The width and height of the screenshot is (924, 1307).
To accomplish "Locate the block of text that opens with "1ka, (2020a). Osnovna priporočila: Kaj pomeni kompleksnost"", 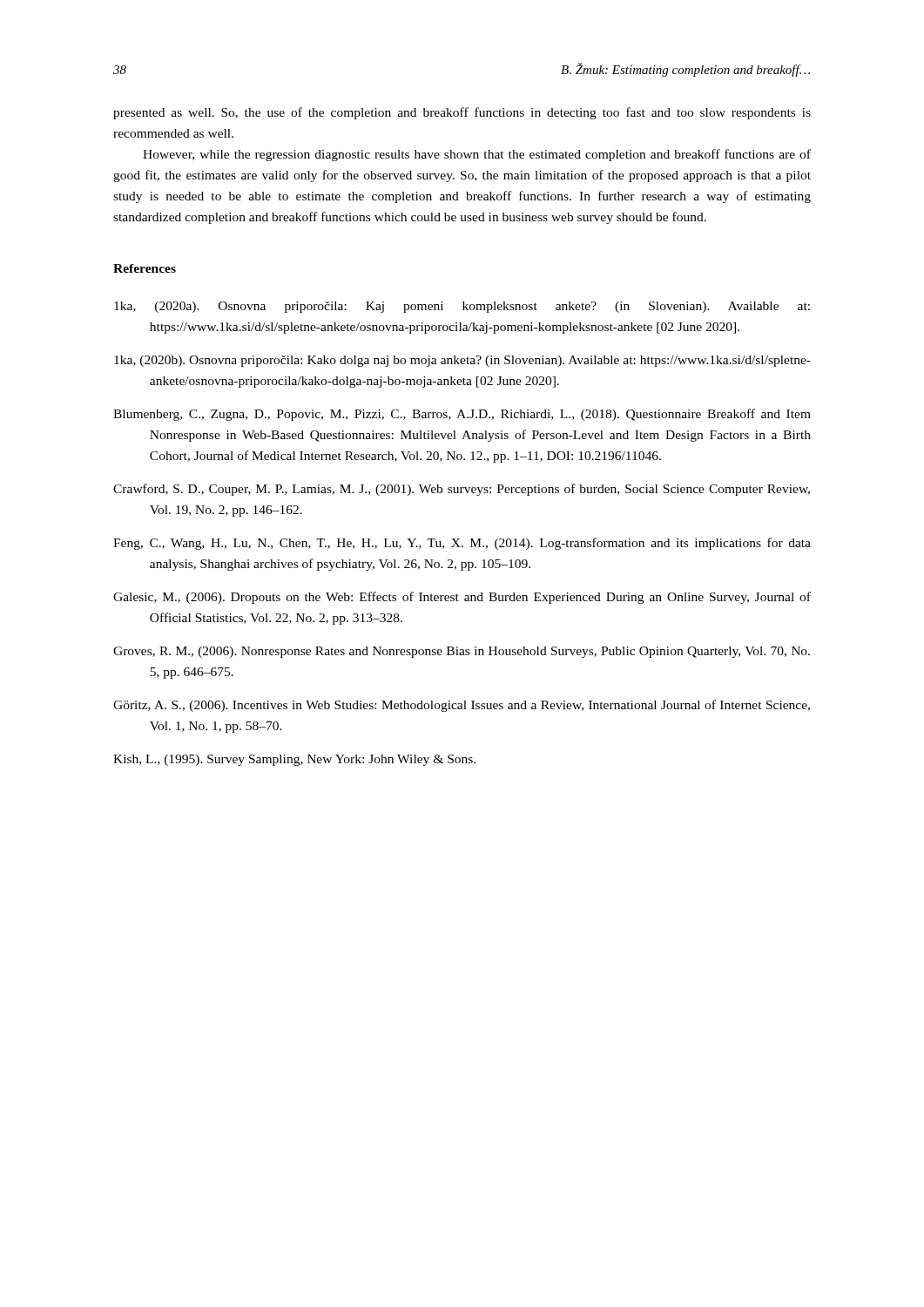I will click(462, 316).
